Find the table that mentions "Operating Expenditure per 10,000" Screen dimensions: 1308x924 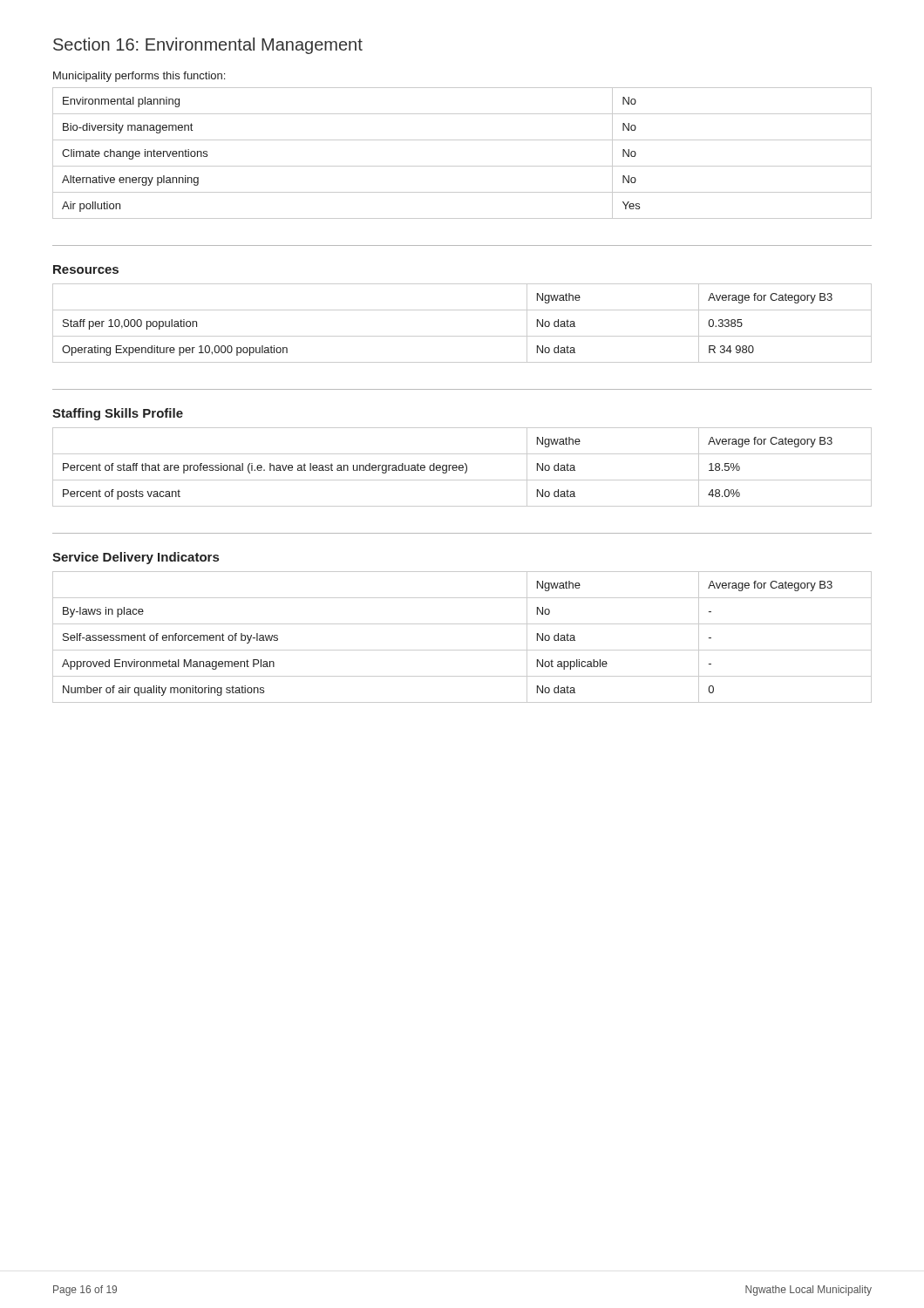pos(462,323)
